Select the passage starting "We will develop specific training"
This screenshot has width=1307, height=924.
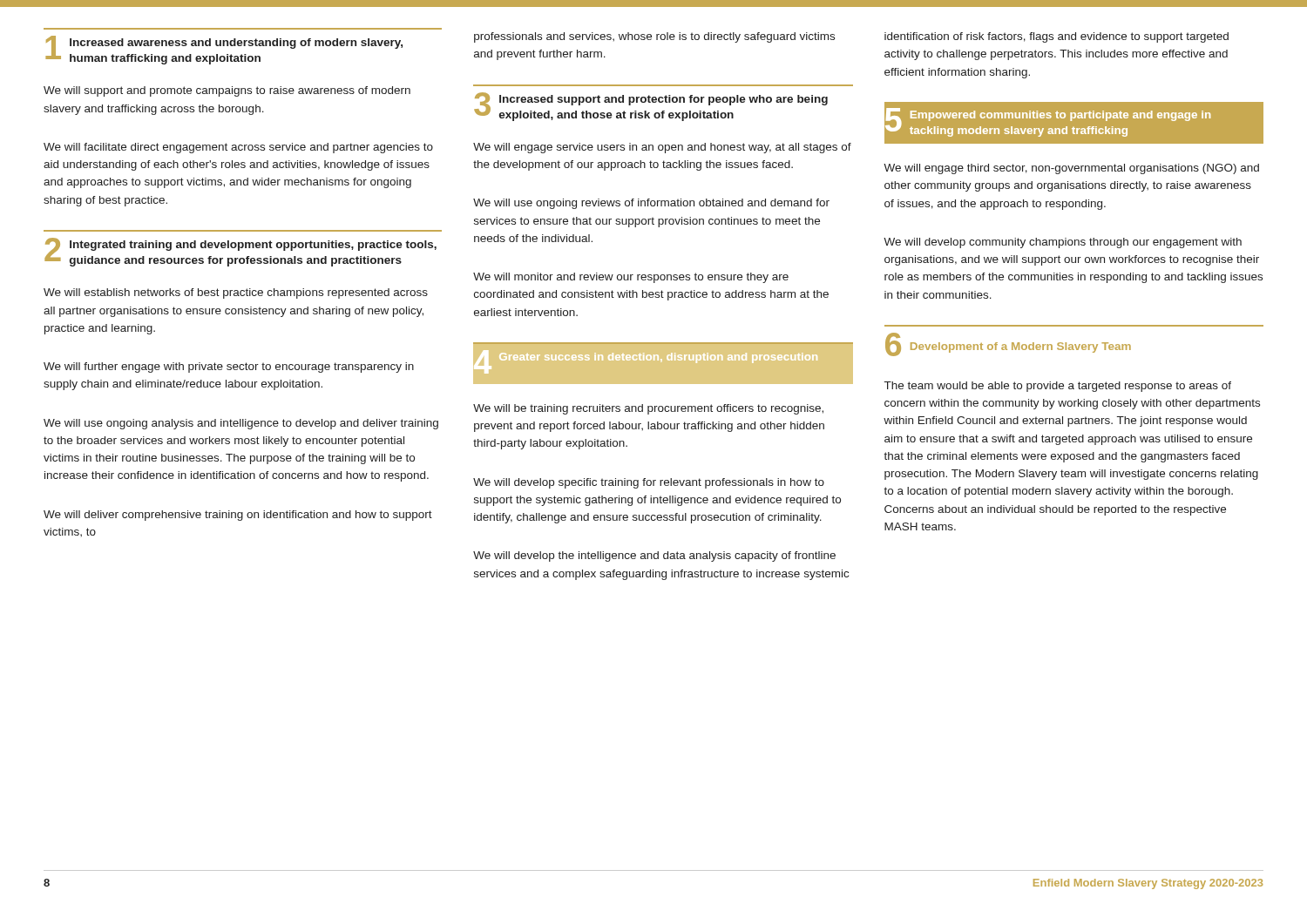tap(663, 500)
